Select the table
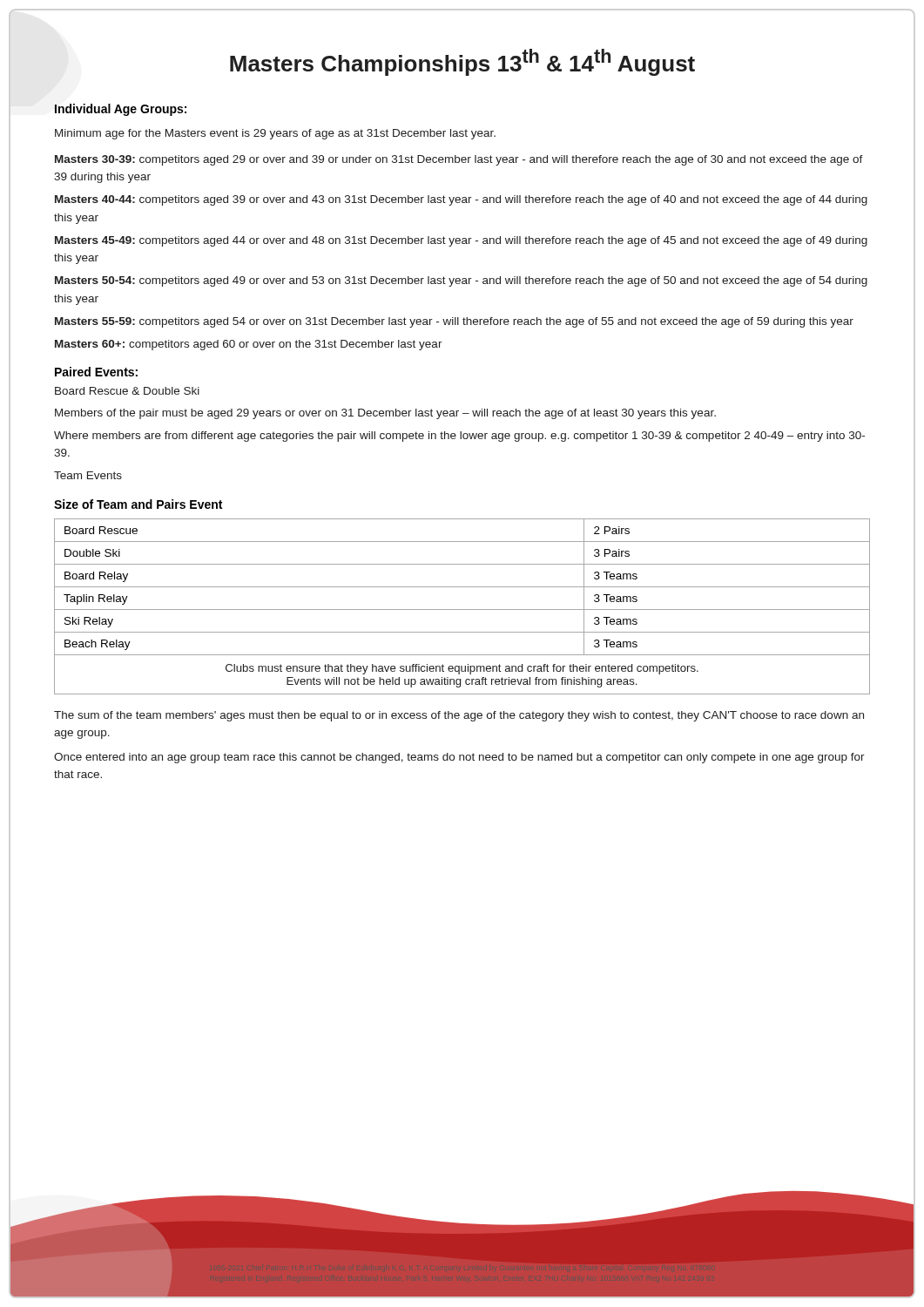Viewport: 924px width, 1307px height. 462,606
